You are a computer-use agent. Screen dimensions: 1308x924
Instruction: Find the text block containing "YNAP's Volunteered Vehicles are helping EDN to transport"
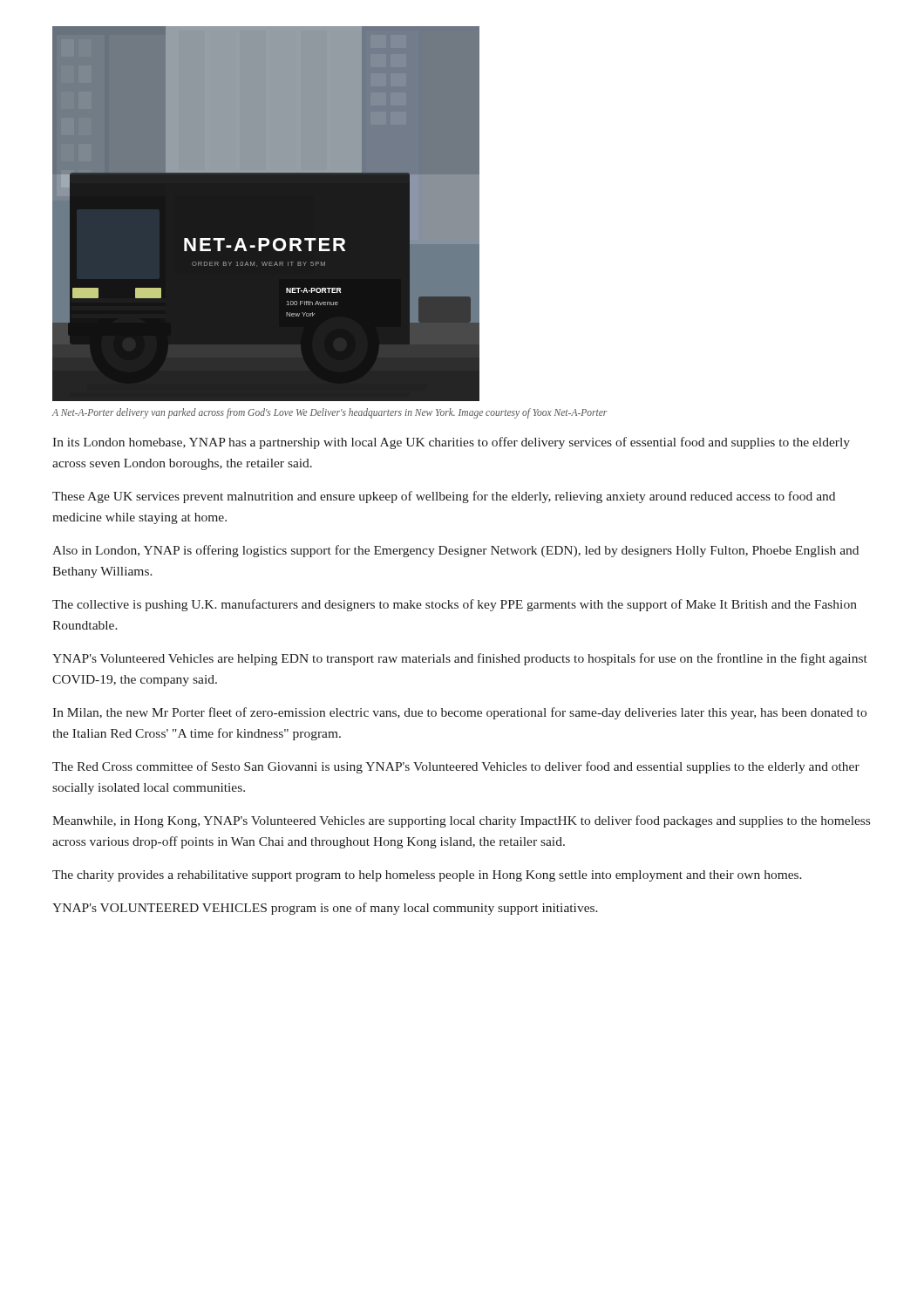click(x=460, y=669)
